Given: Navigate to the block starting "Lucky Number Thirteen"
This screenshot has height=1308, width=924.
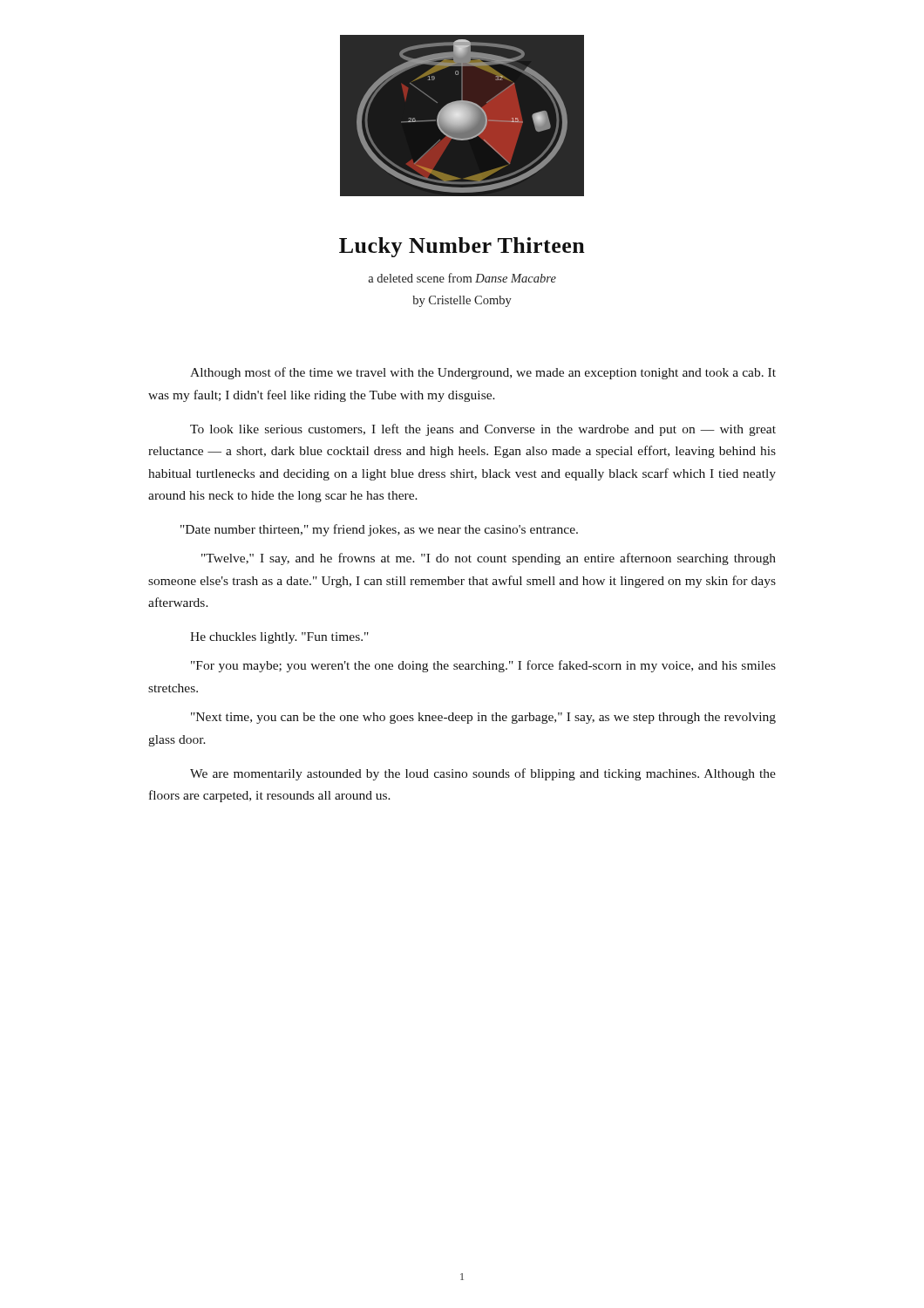Looking at the screenshot, I should [462, 246].
